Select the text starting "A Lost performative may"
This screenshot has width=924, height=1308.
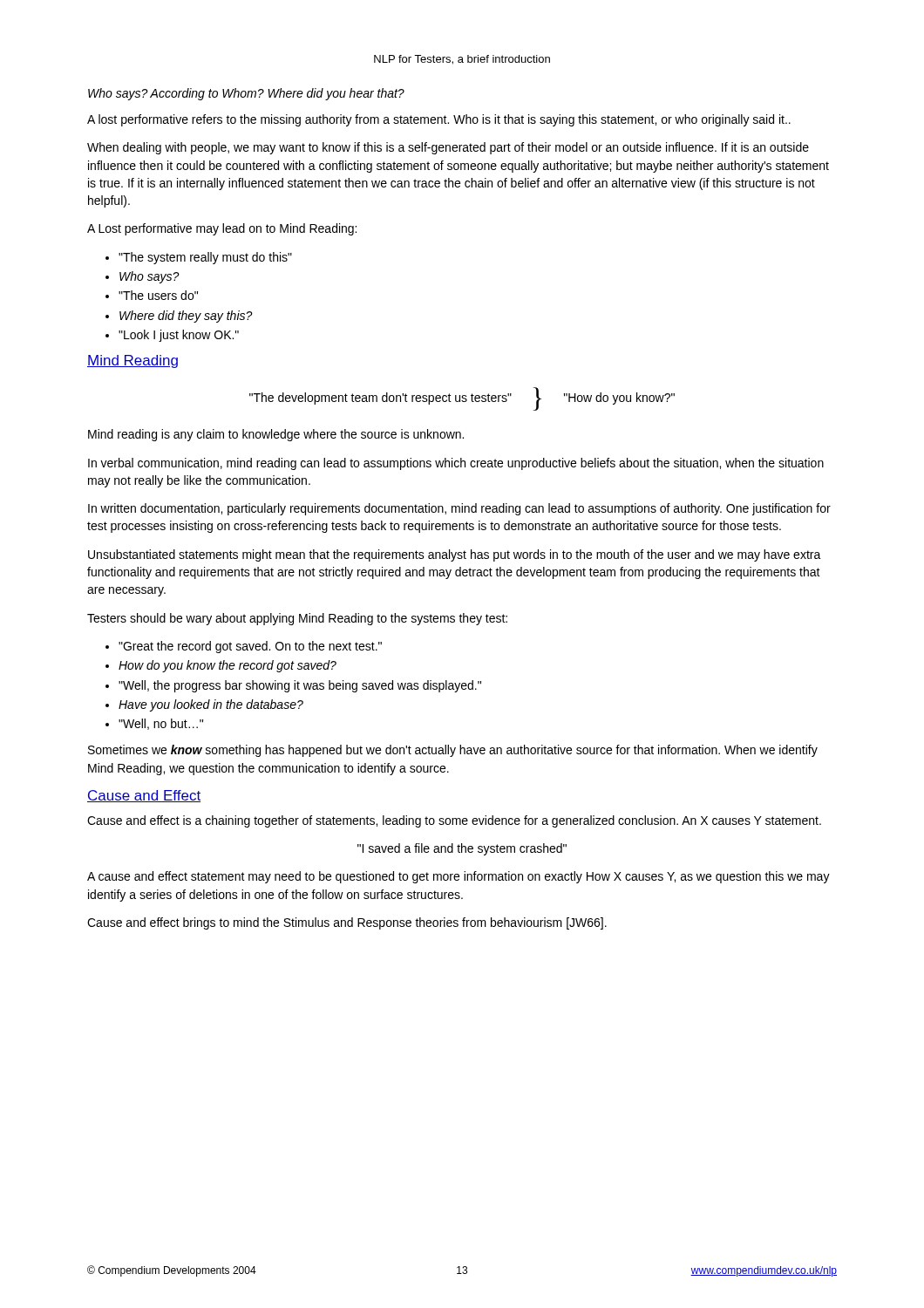222,229
